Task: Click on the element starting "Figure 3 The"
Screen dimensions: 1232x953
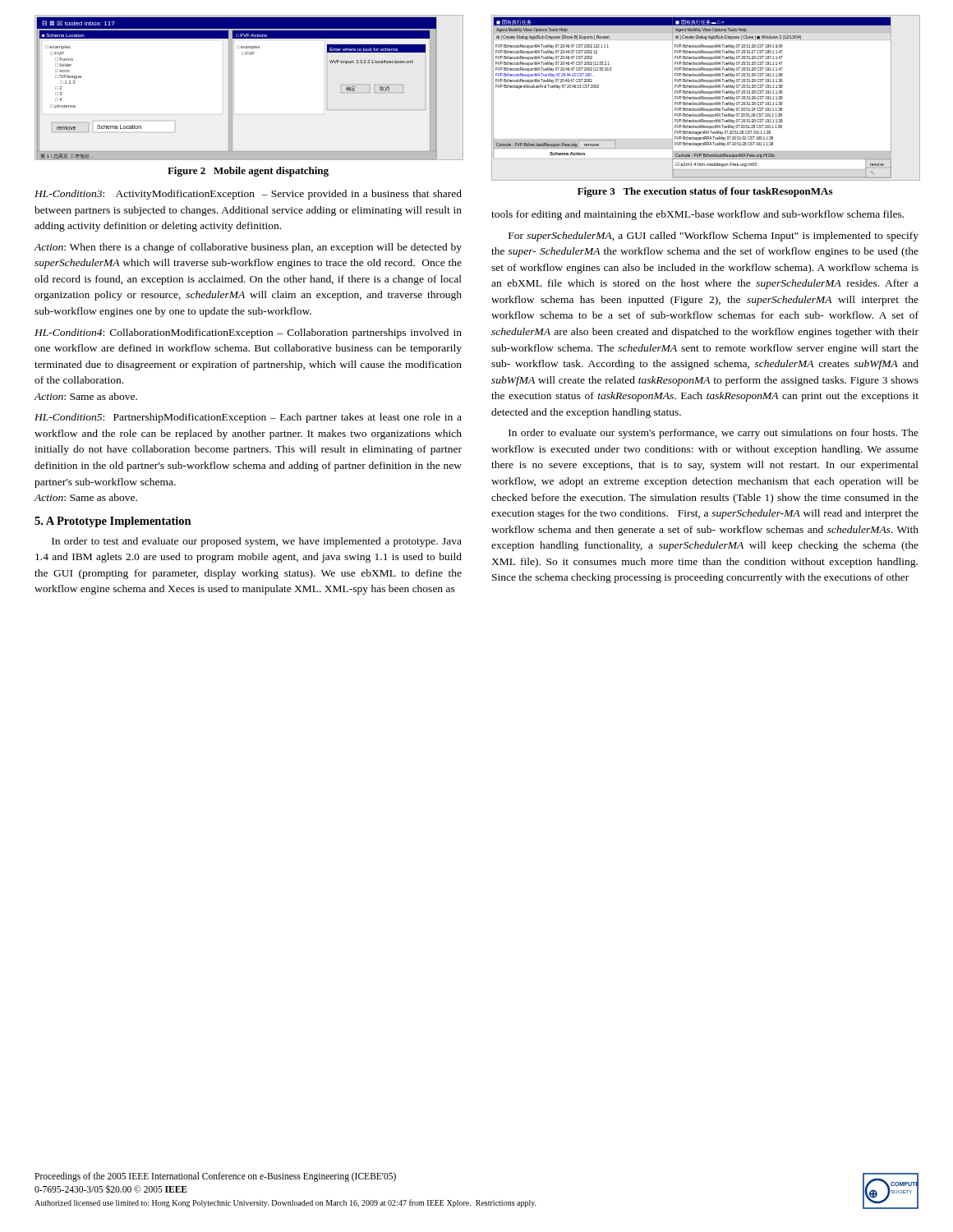Action: [x=705, y=191]
